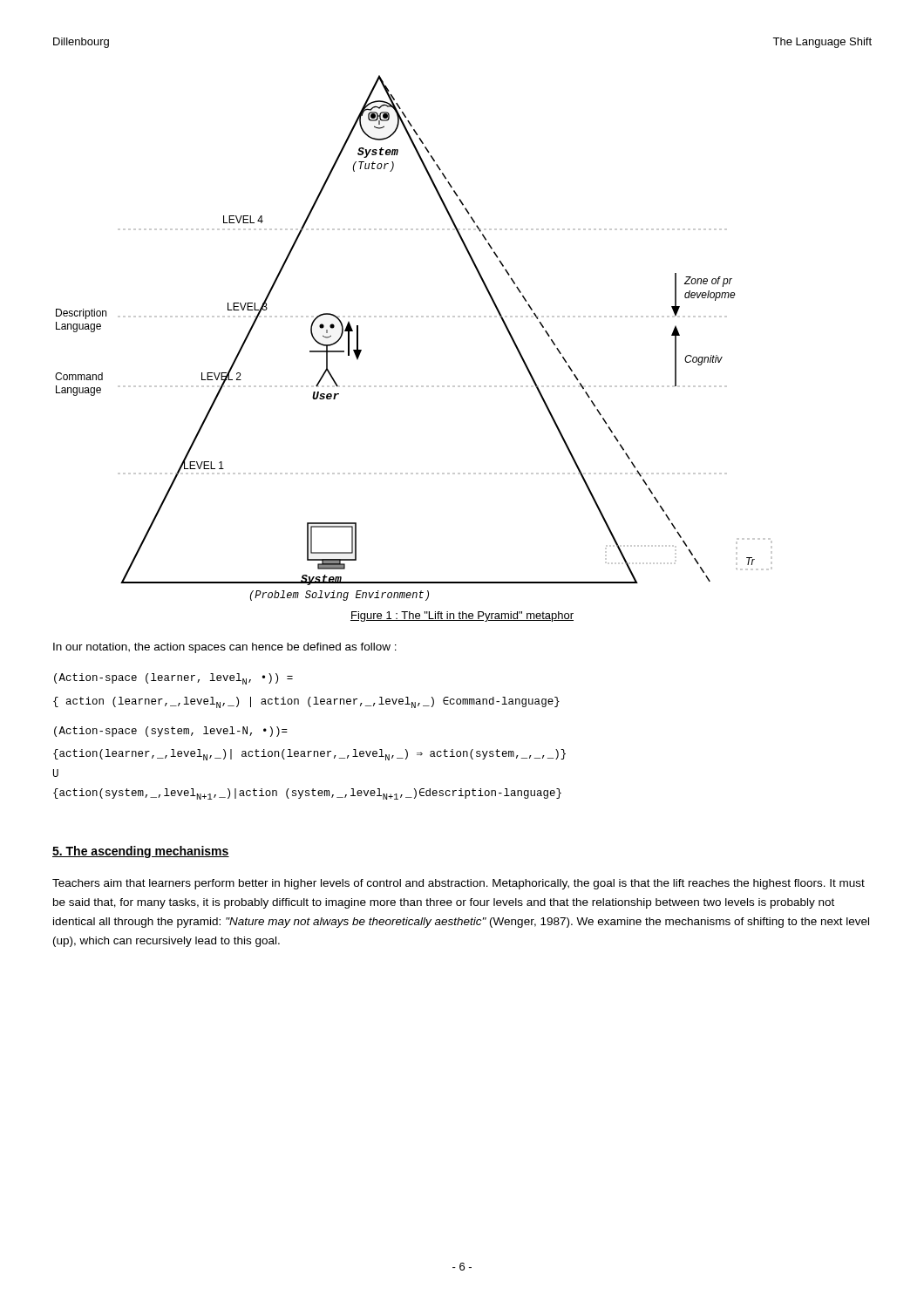Locate the region starting "(Action-space (learner, levelN, •)) = { action (learner,_,levelN,_)"
924x1308 pixels.
coord(173,679)
